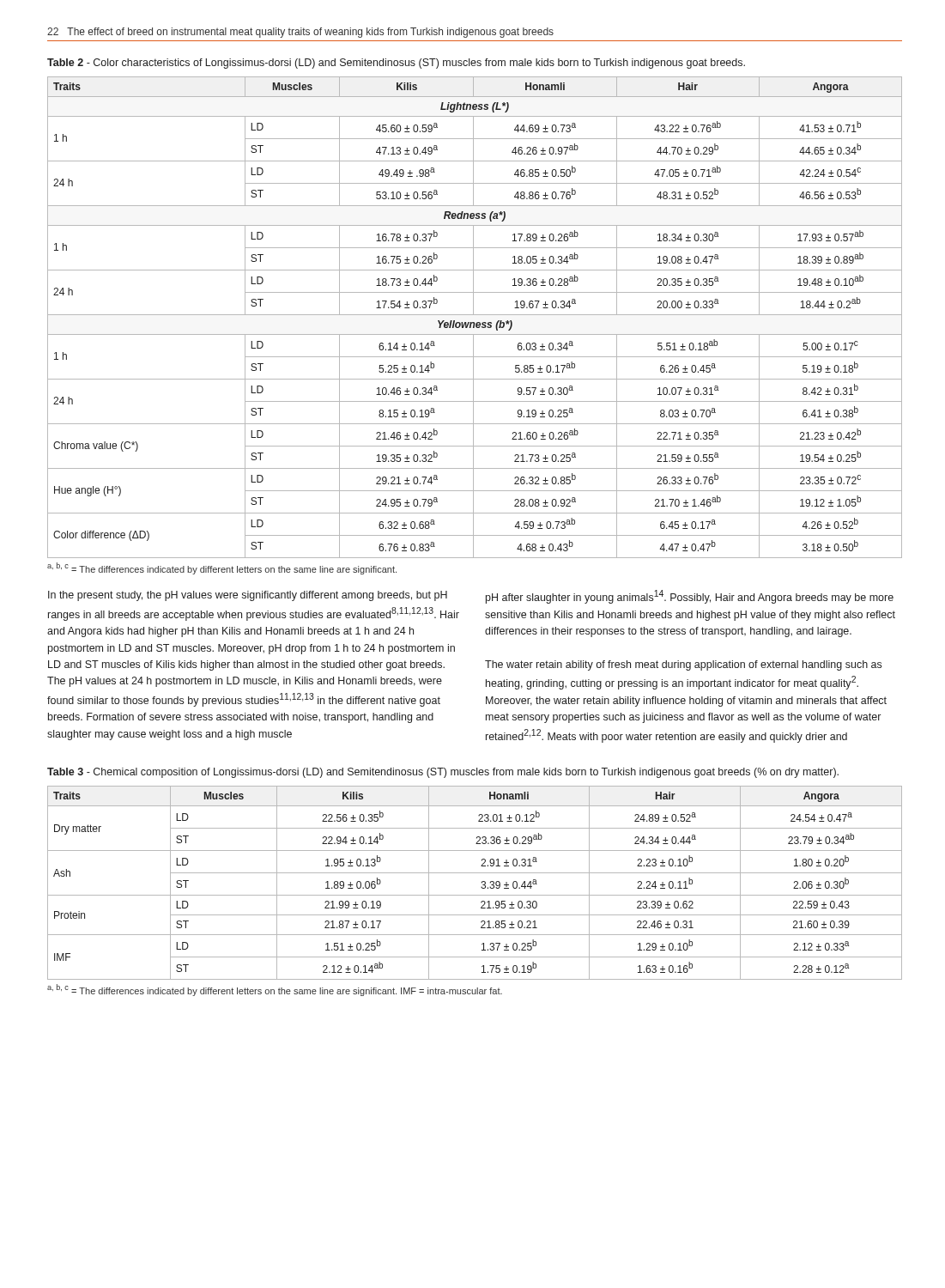This screenshot has width=945, height=1288.
Task: Select the caption that reads "Table 2 -"
Action: (x=397, y=63)
